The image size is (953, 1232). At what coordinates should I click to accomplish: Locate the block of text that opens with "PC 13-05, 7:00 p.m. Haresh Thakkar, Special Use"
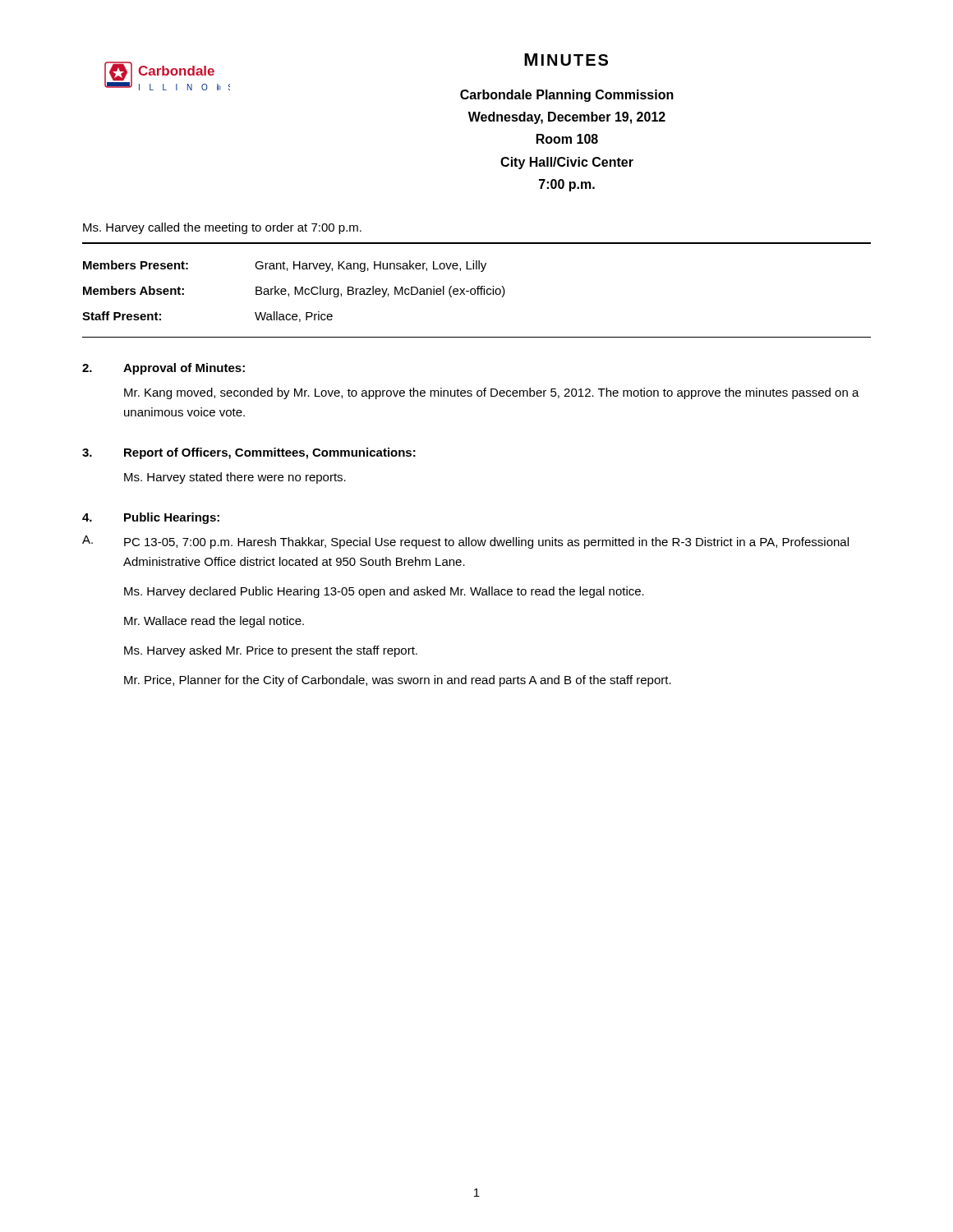[486, 543]
